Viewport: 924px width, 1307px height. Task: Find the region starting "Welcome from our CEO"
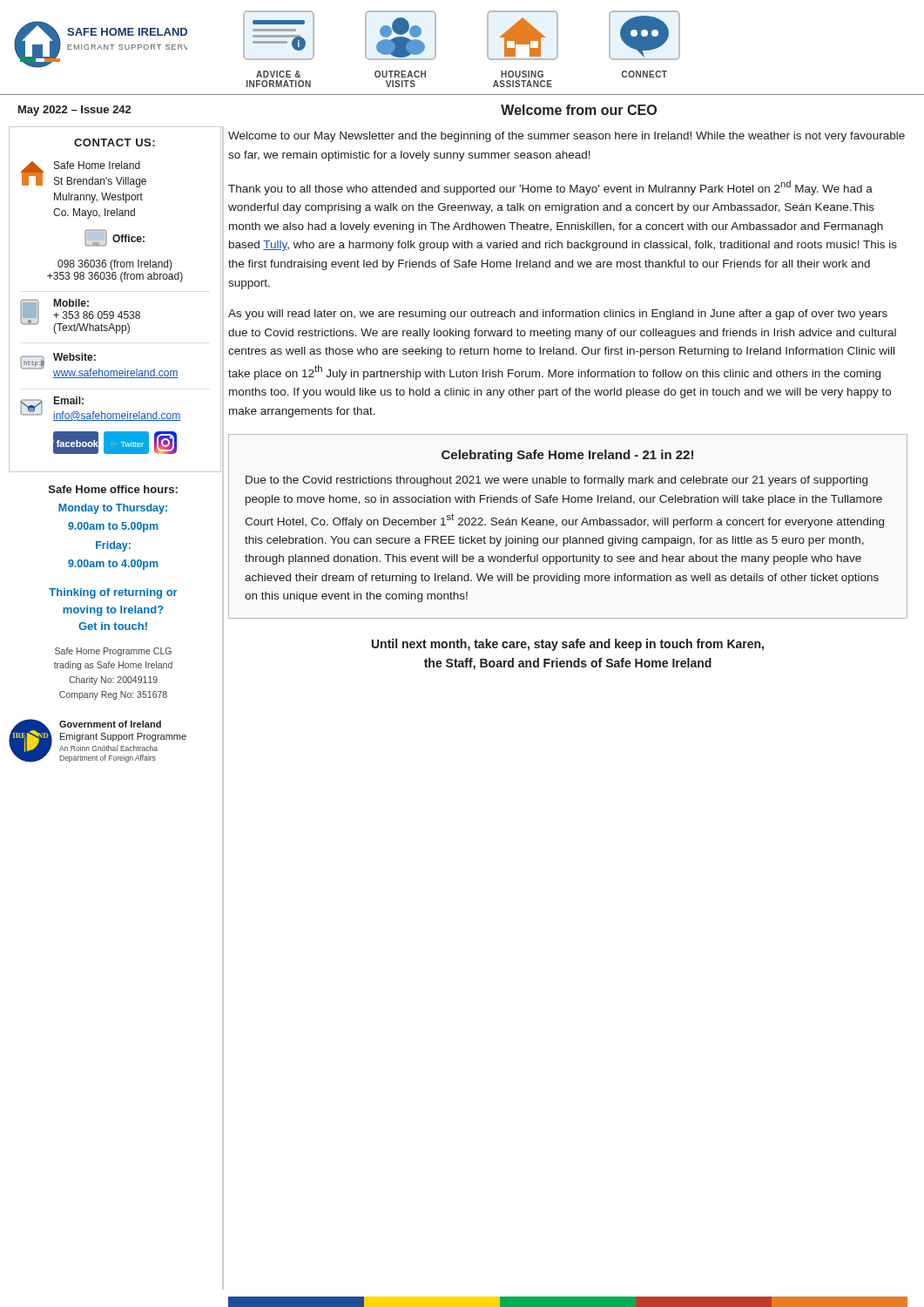click(x=579, y=110)
